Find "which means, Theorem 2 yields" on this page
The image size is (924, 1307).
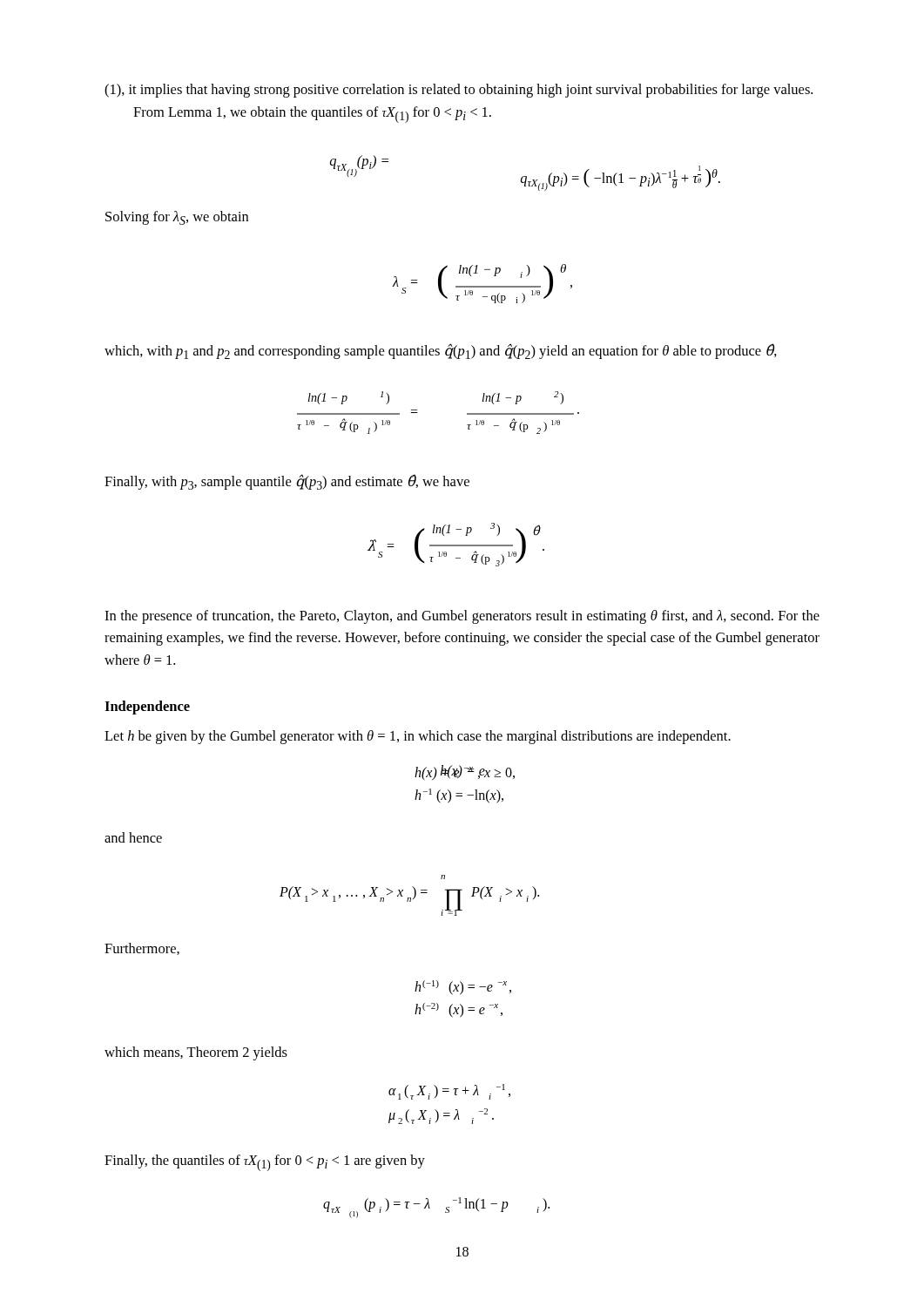click(196, 1052)
